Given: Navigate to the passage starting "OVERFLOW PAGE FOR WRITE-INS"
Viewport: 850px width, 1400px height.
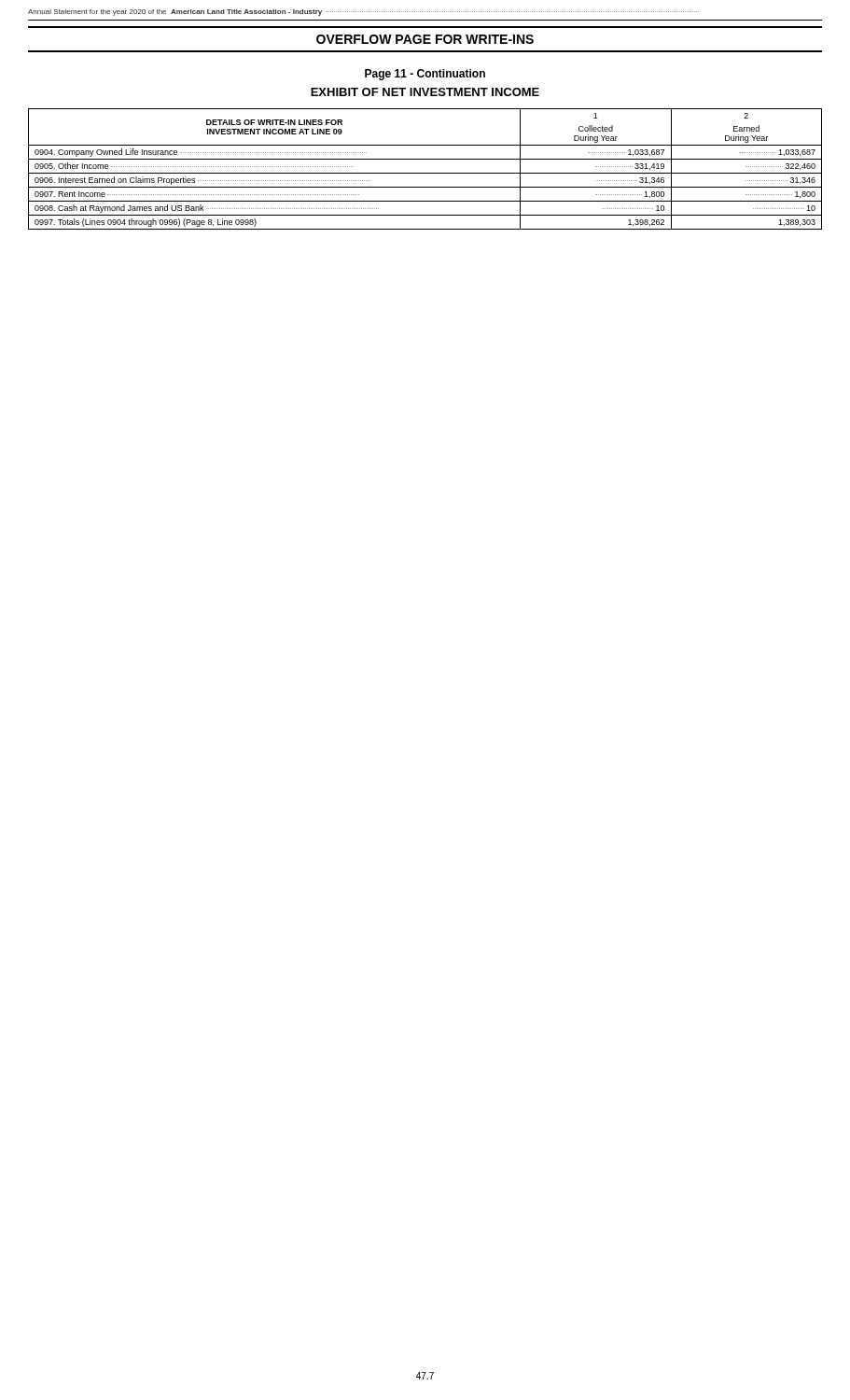Looking at the screenshot, I should pos(425,39).
